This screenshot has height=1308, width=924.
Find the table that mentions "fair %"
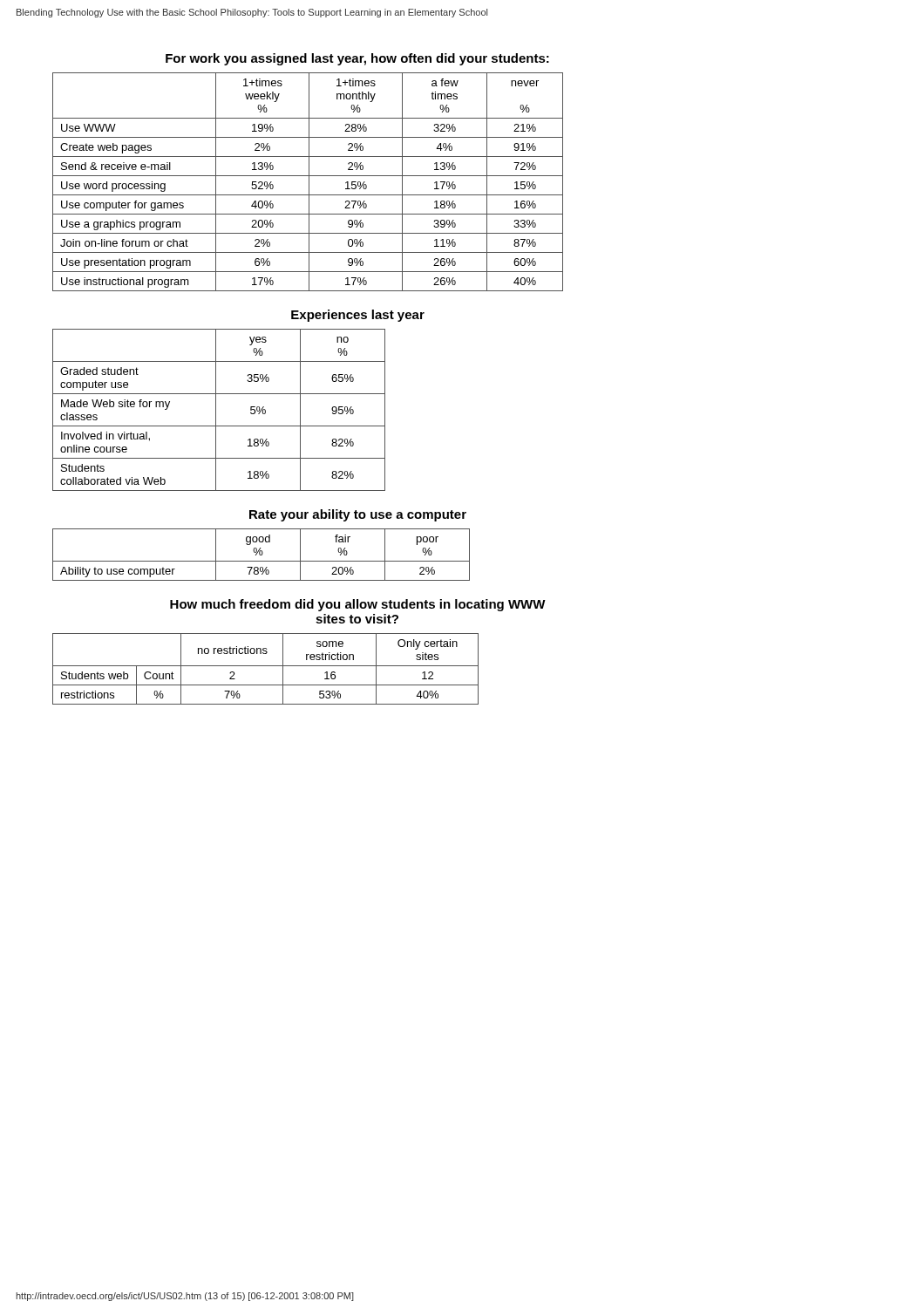(x=357, y=555)
